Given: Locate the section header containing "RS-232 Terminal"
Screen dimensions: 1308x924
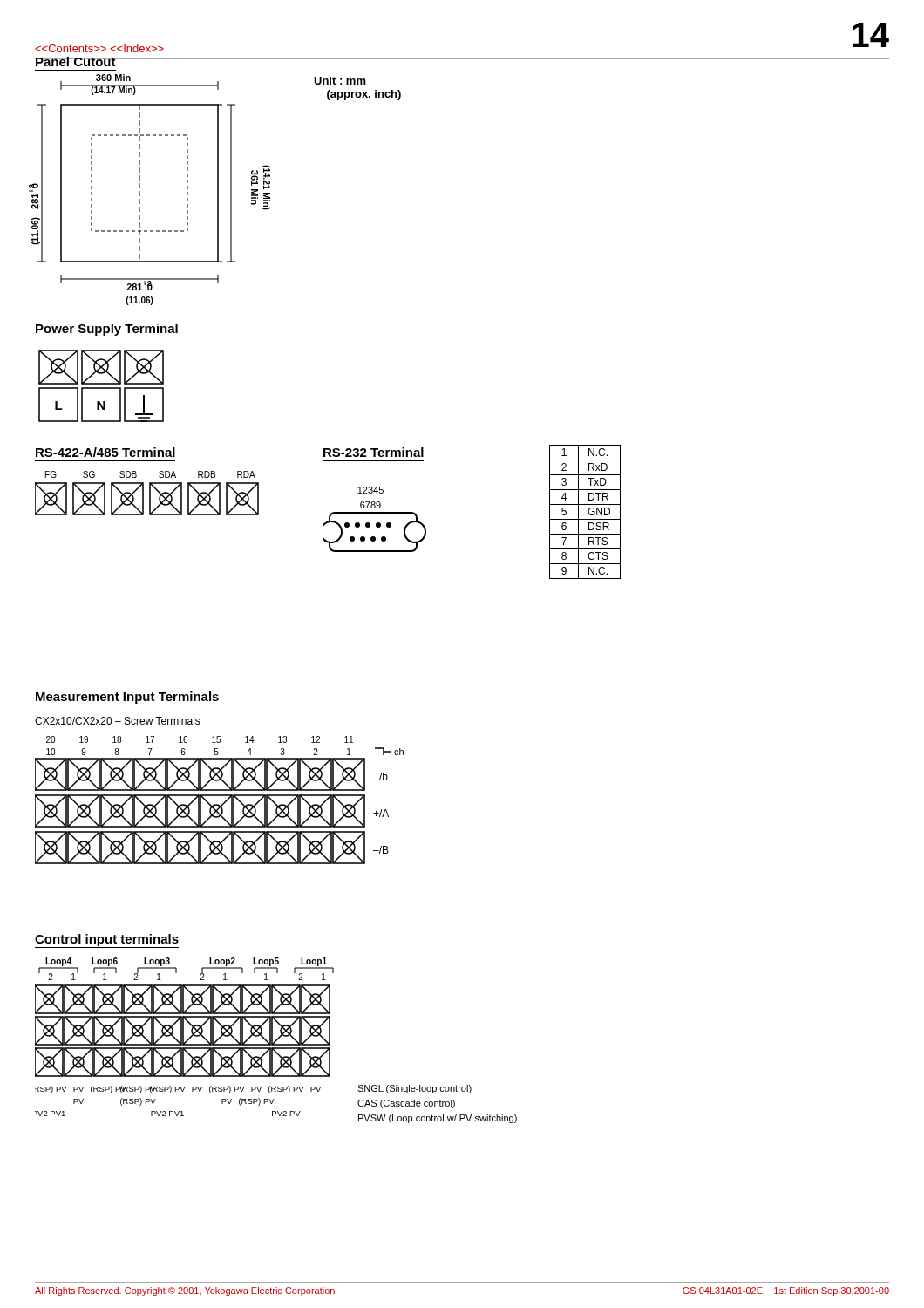Looking at the screenshot, I should pos(373,453).
